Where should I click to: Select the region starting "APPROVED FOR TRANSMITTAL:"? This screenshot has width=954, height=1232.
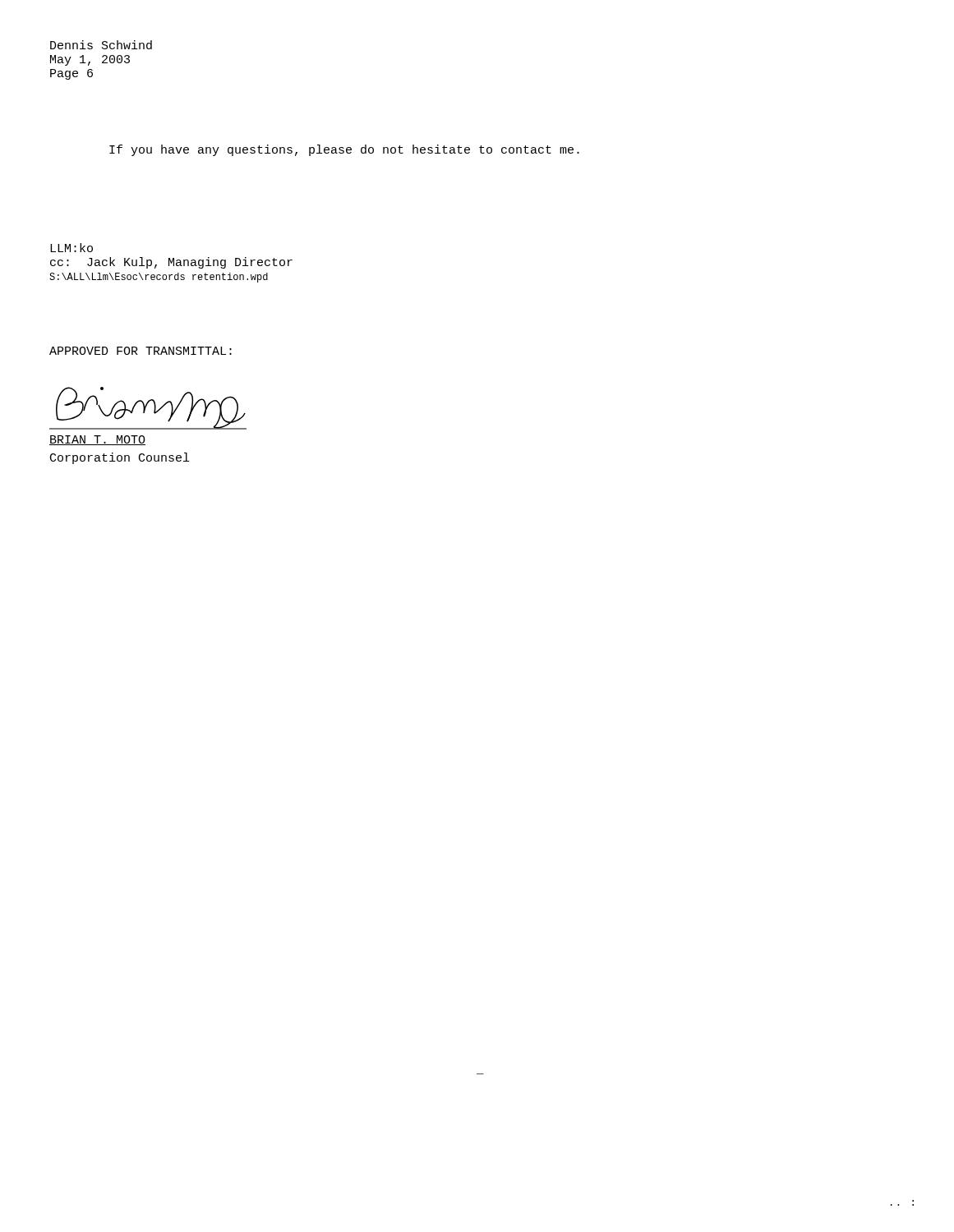142,352
